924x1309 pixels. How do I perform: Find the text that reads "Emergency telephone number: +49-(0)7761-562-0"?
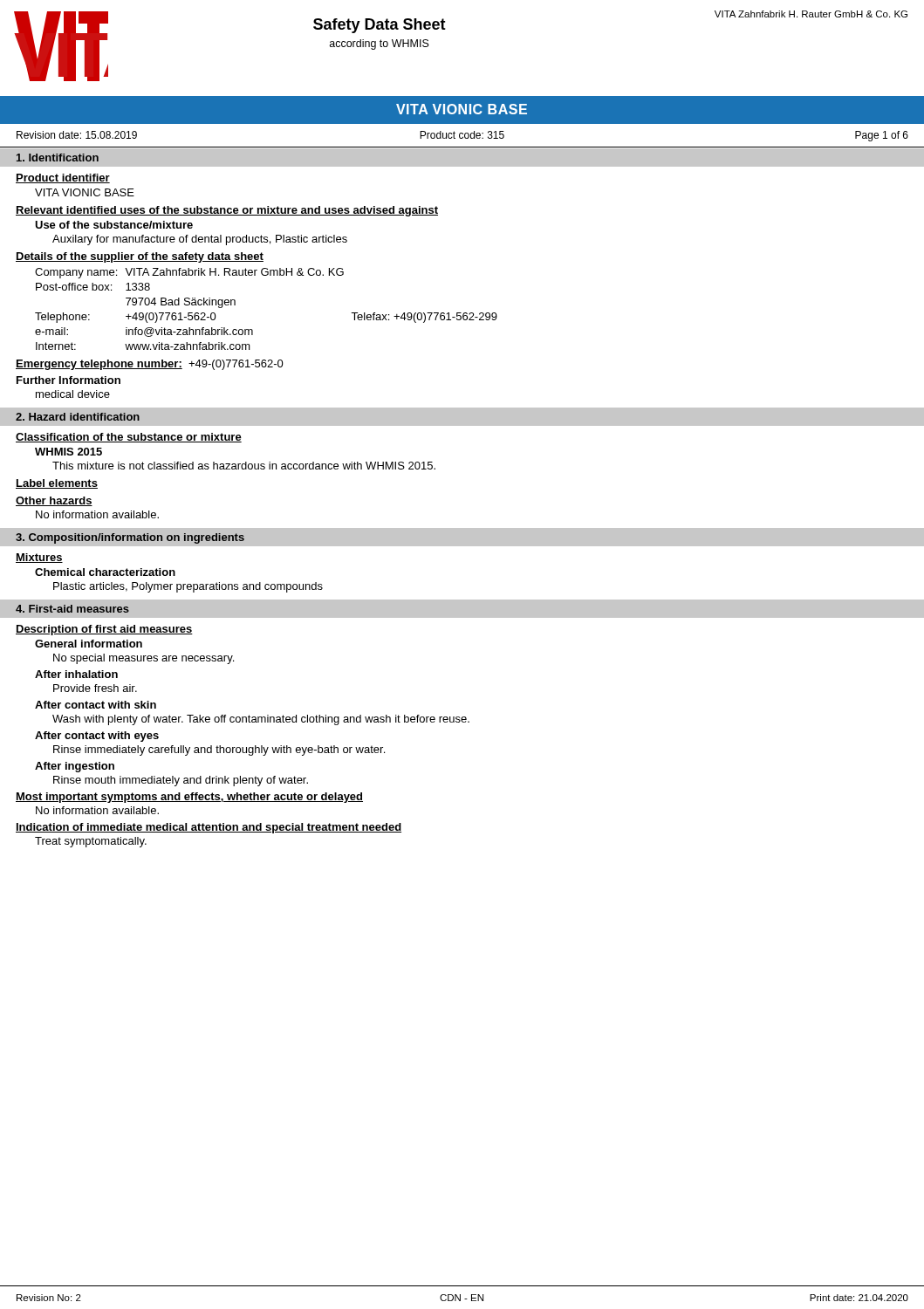[x=150, y=364]
